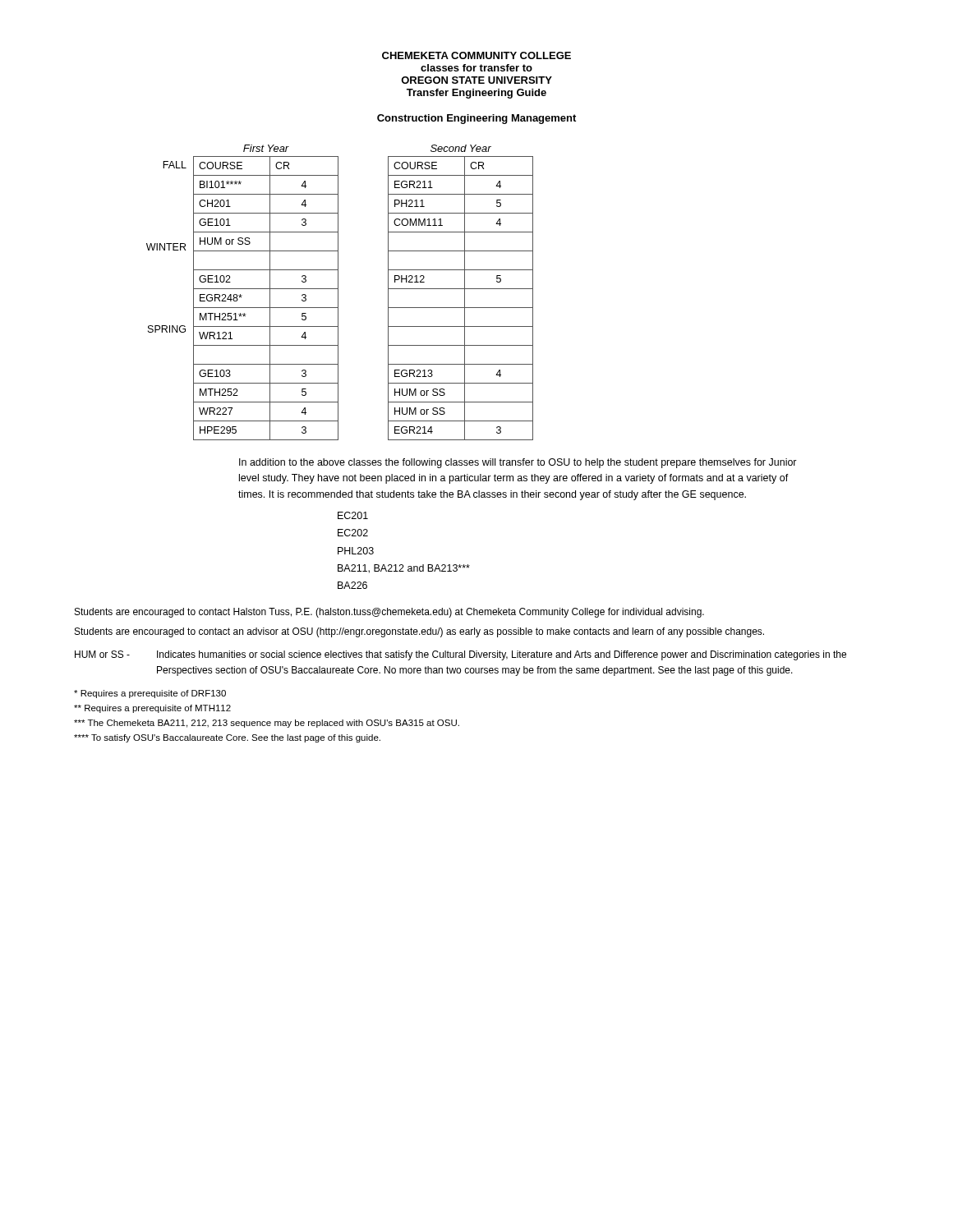
Task: Point to the element starting "The Chemeketa BA211, 212, 213 sequence"
Action: click(267, 723)
